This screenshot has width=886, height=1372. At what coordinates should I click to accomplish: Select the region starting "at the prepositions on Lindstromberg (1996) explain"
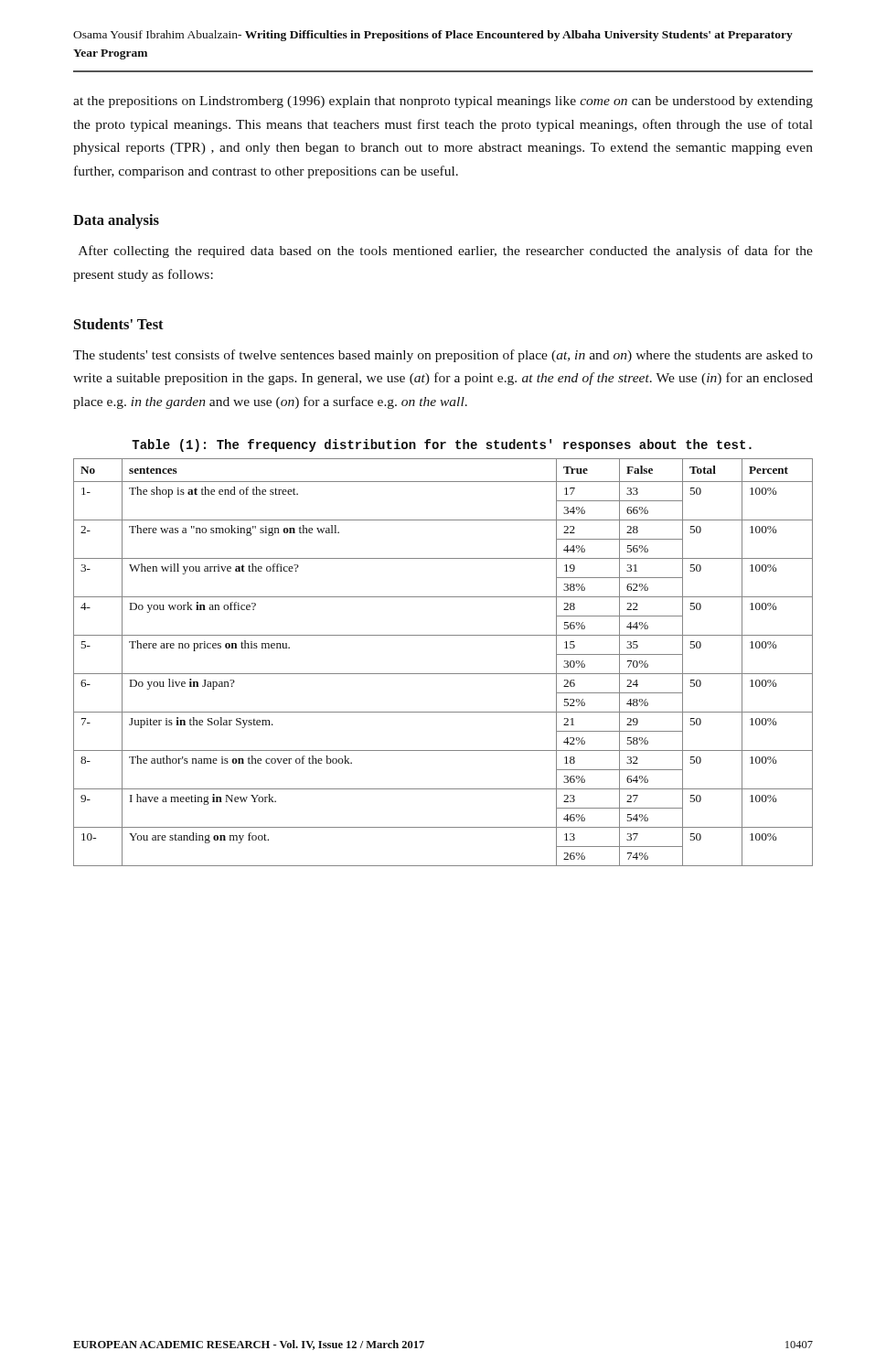pyautogui.click(x=443, y=135)
